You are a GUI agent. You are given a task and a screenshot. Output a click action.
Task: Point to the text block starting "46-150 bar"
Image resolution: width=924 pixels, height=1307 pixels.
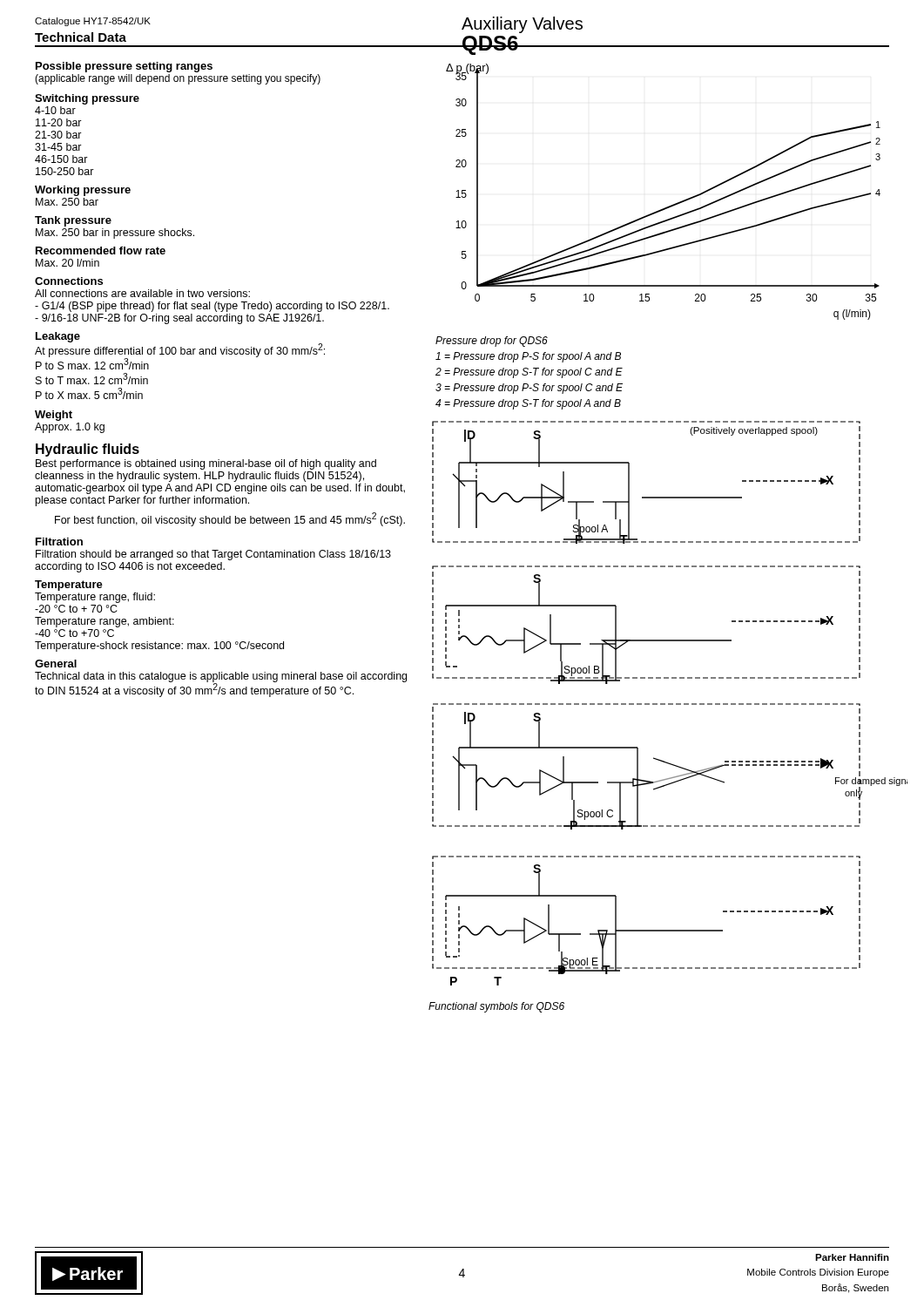[61, 159]
